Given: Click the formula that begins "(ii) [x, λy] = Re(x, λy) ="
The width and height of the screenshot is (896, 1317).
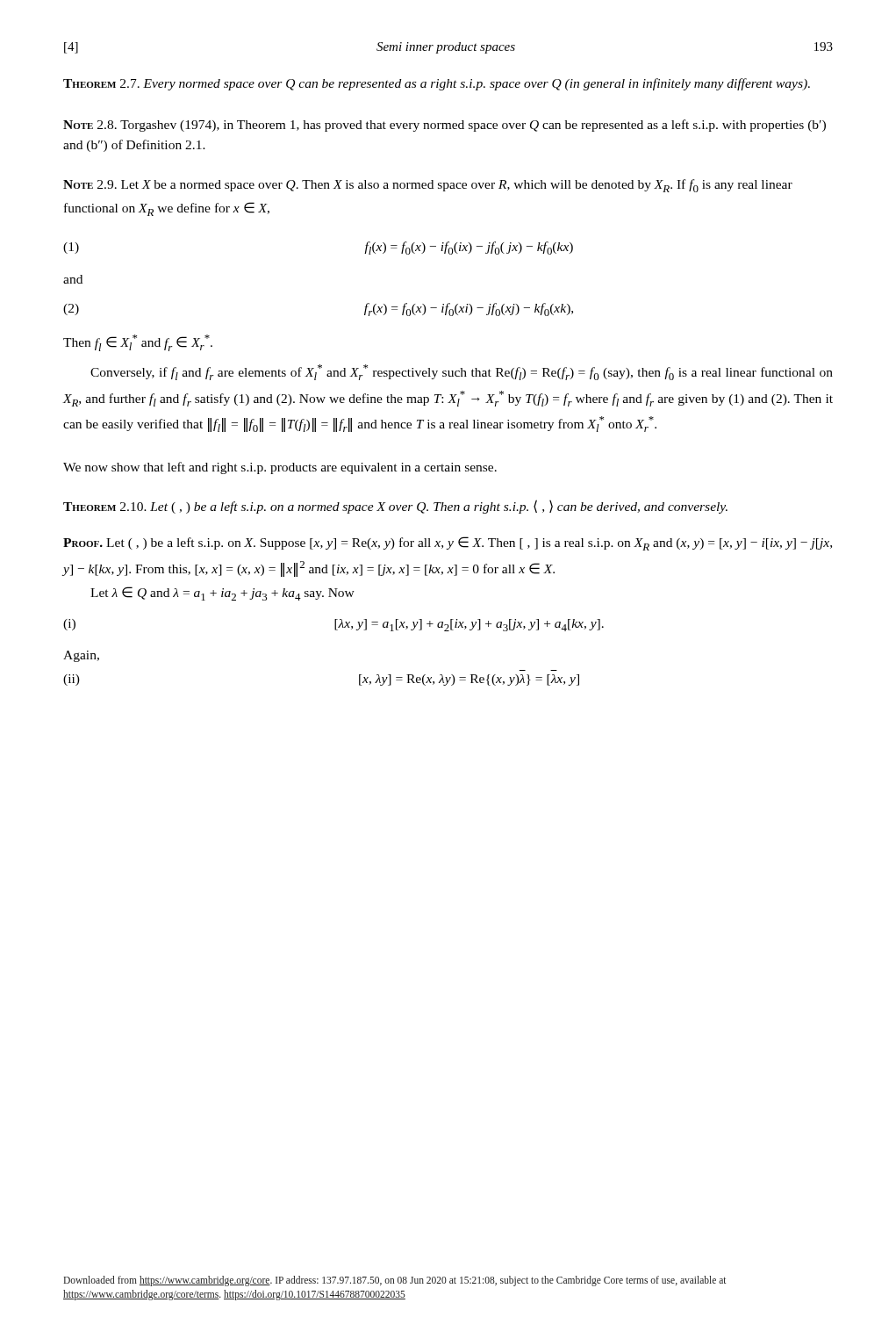Looking at the screenshot, I should point(448,679).
